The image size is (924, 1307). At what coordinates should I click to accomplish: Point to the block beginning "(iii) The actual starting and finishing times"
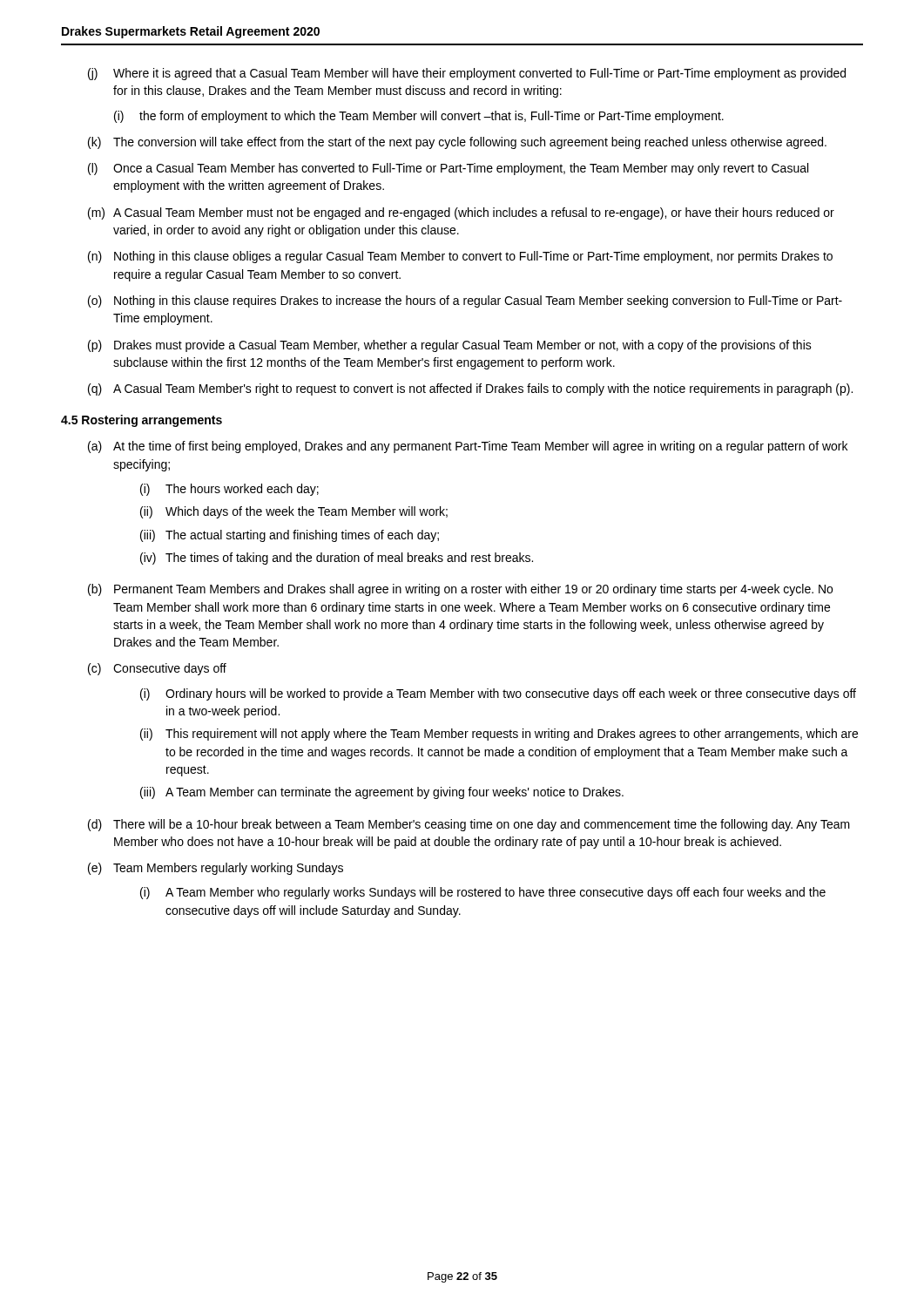290,536
